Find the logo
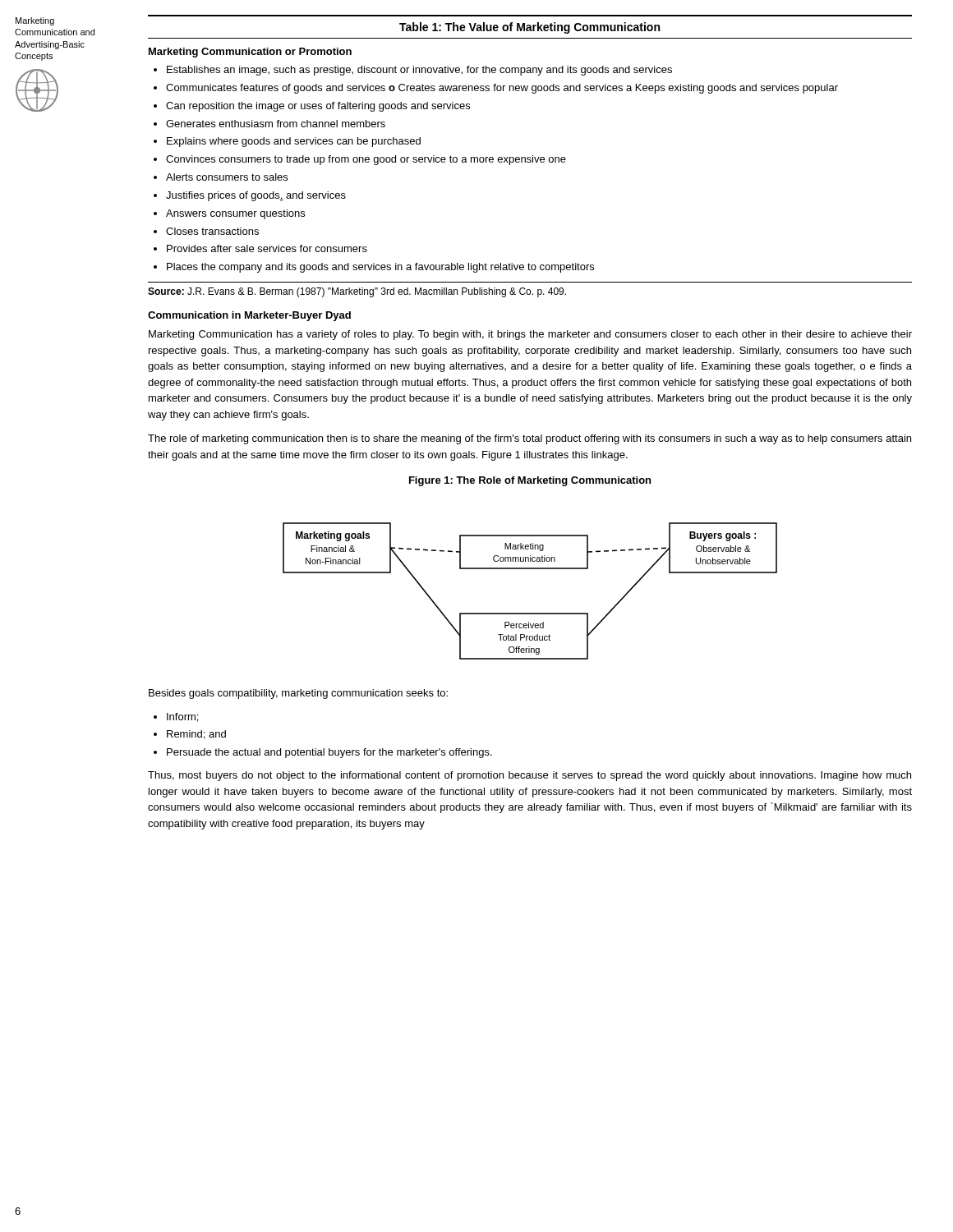The height and width of the screenshot is (1232, 953). click(x=67, y=92)
